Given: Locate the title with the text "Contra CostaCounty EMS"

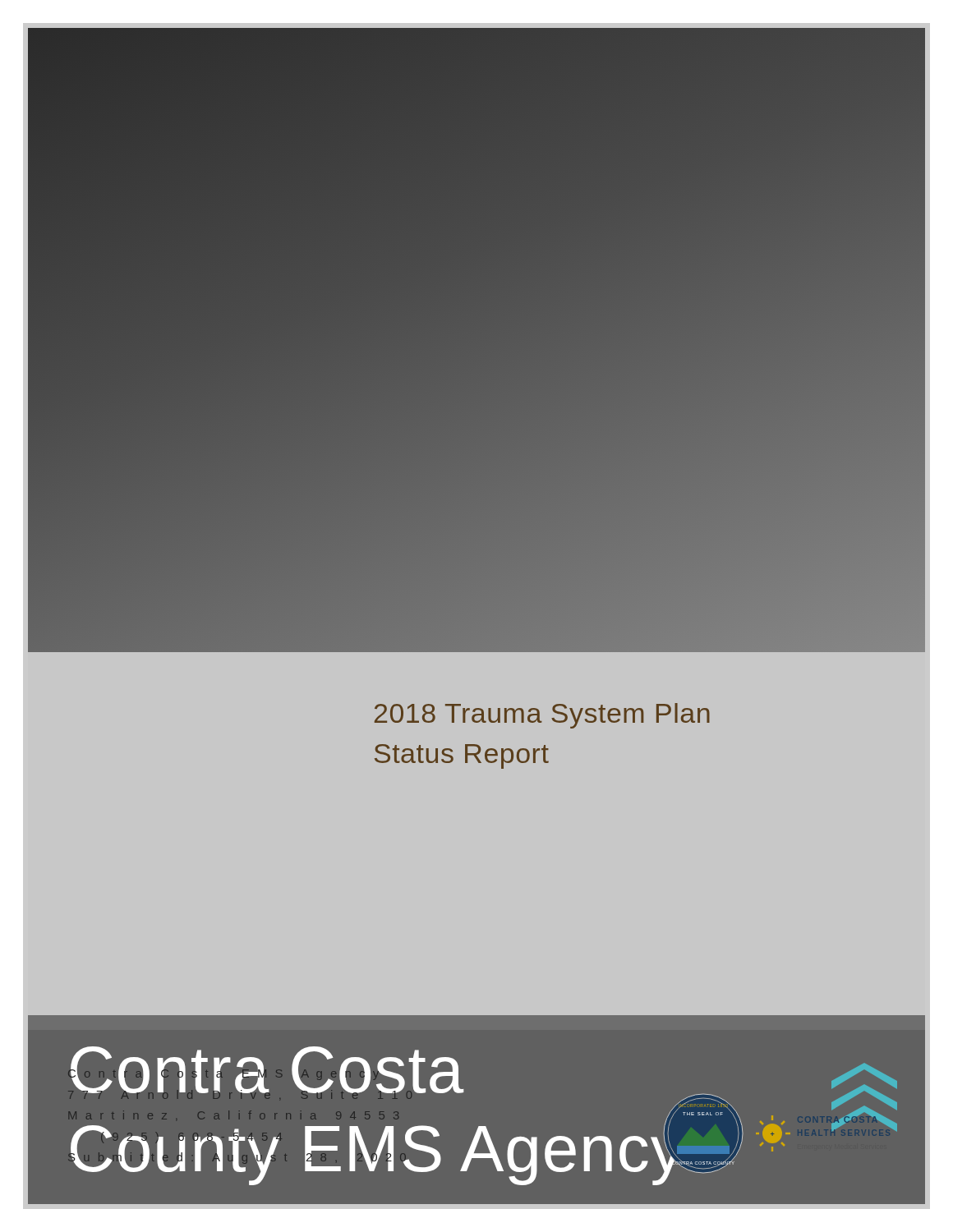Looking at the screenshot, I should coord(486,1110).
